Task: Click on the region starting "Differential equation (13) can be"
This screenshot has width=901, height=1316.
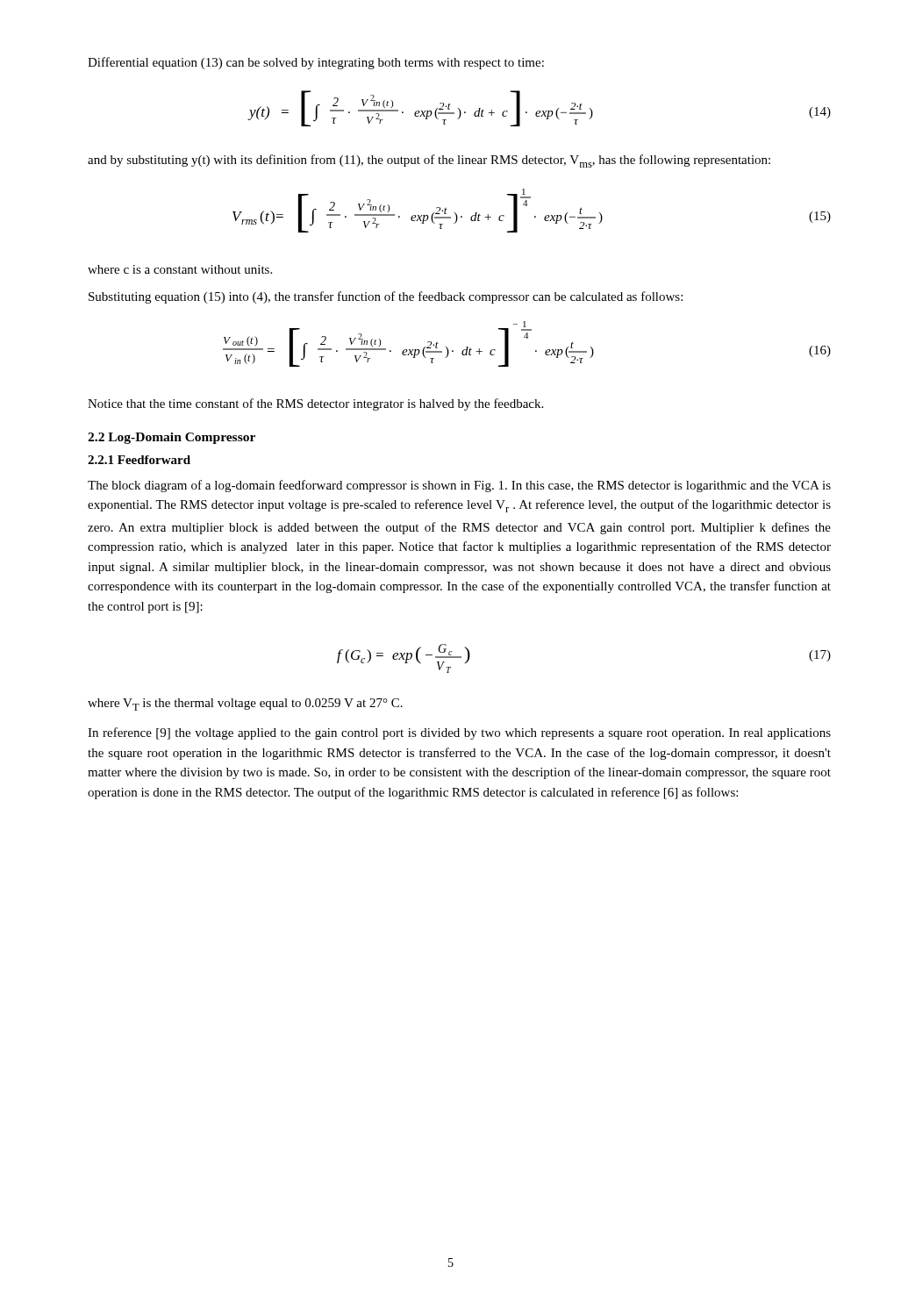Action: [316, 62]
